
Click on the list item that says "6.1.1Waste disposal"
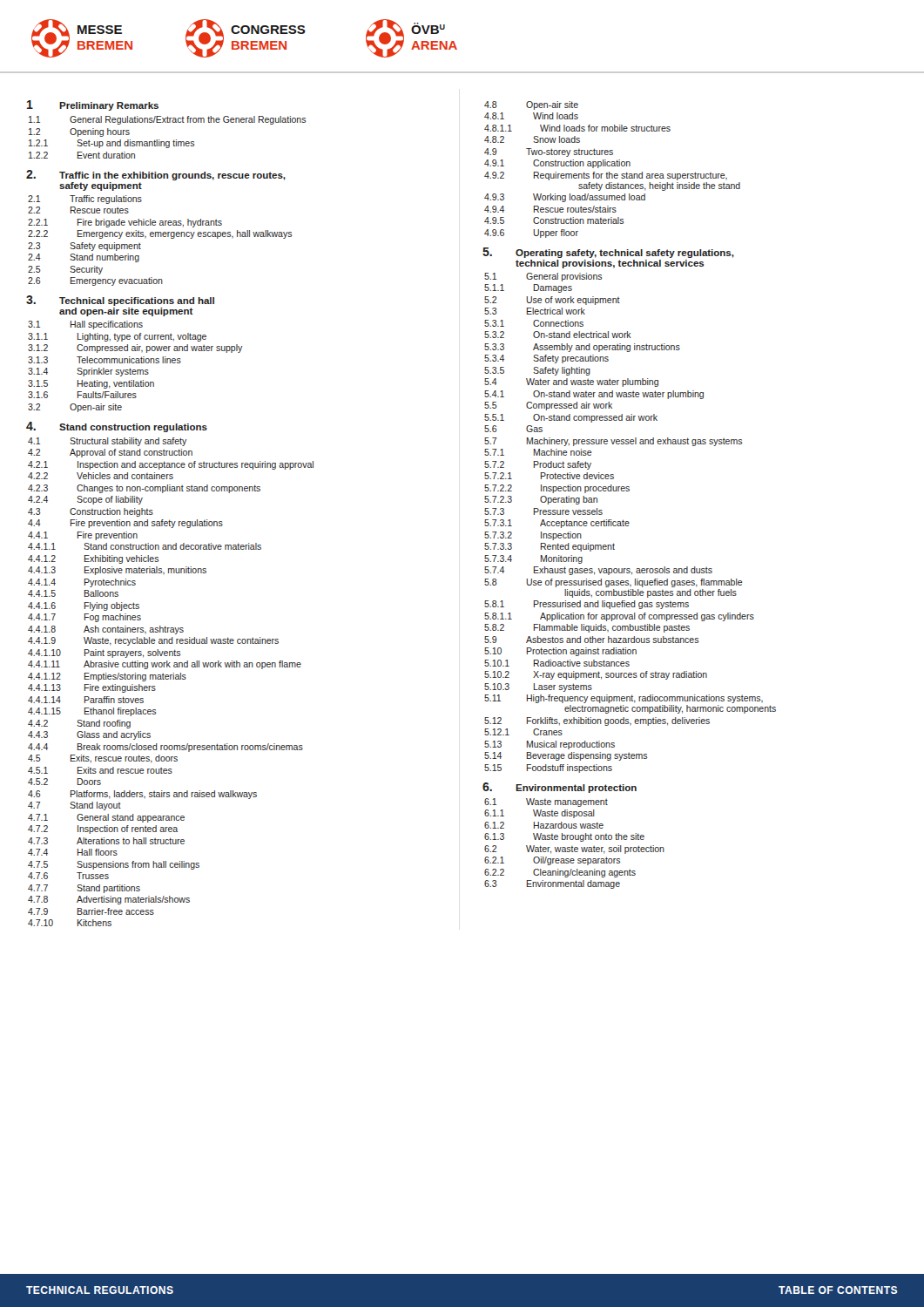539,813
